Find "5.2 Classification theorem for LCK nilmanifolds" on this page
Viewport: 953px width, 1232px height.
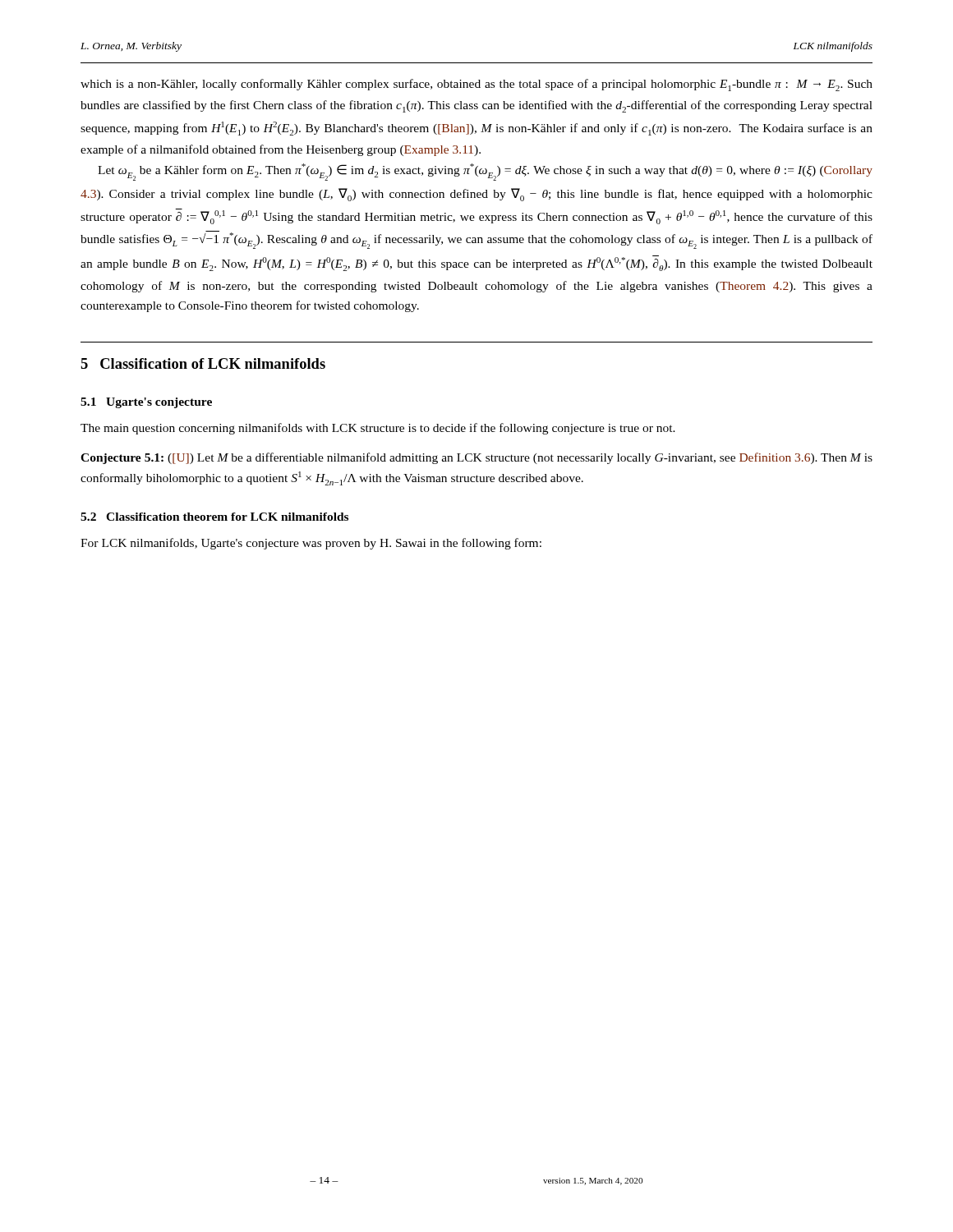[215, 516]
